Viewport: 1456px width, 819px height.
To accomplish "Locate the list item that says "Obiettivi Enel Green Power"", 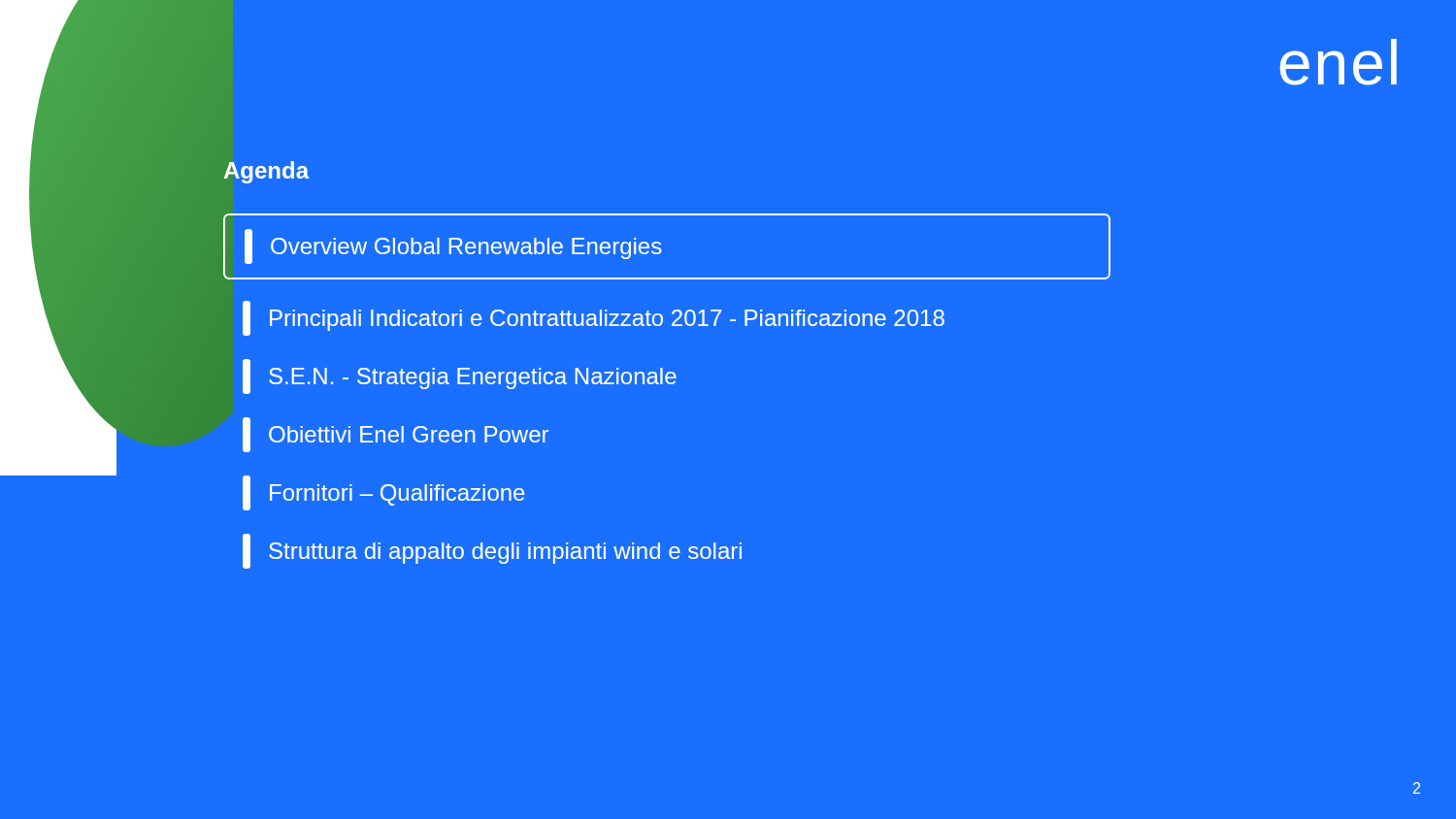I will click(x=396, y=435).
